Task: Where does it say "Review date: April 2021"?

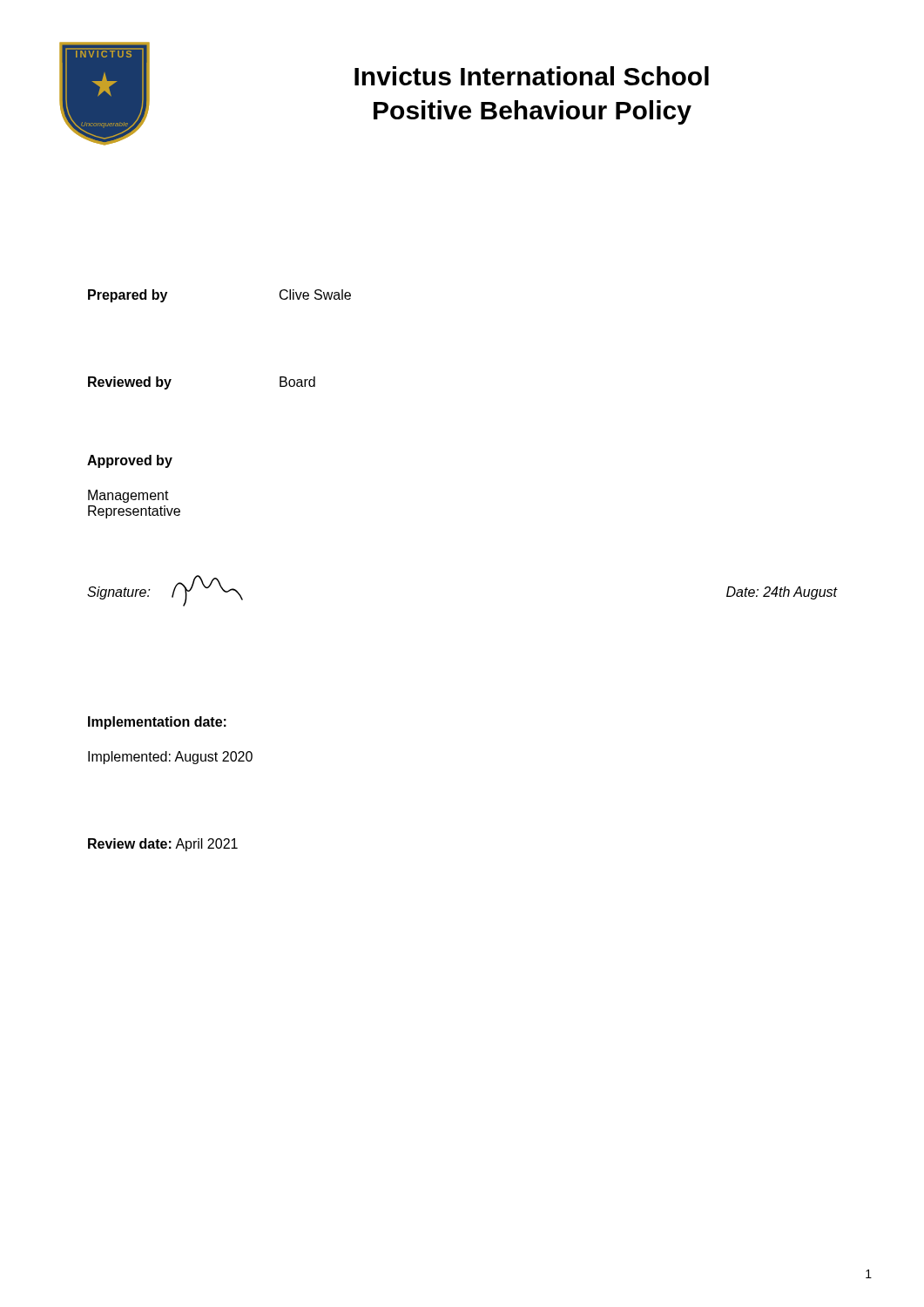Action: point(163,844)
